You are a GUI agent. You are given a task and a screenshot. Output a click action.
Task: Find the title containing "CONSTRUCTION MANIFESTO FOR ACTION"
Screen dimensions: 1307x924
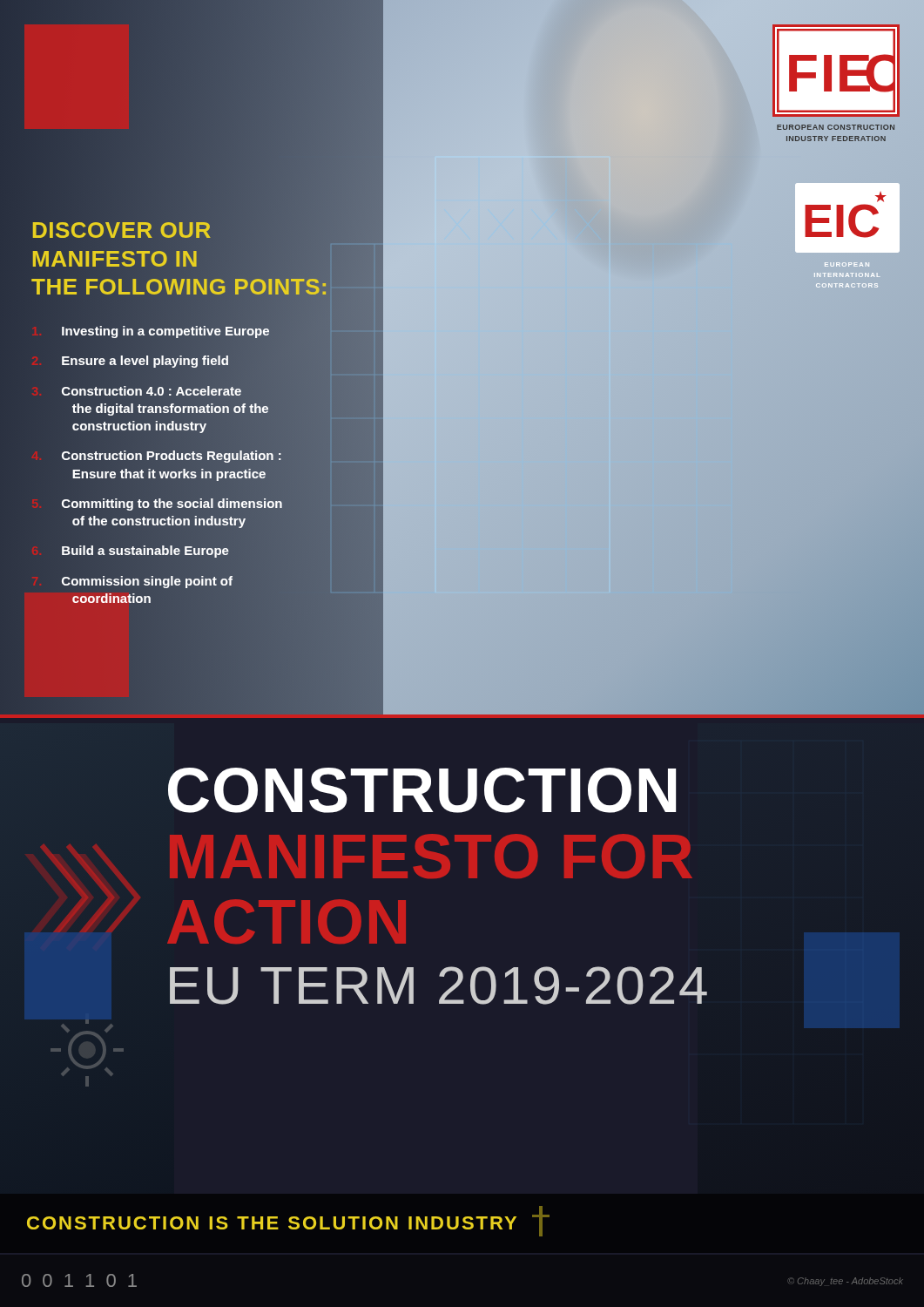(470, 887)
